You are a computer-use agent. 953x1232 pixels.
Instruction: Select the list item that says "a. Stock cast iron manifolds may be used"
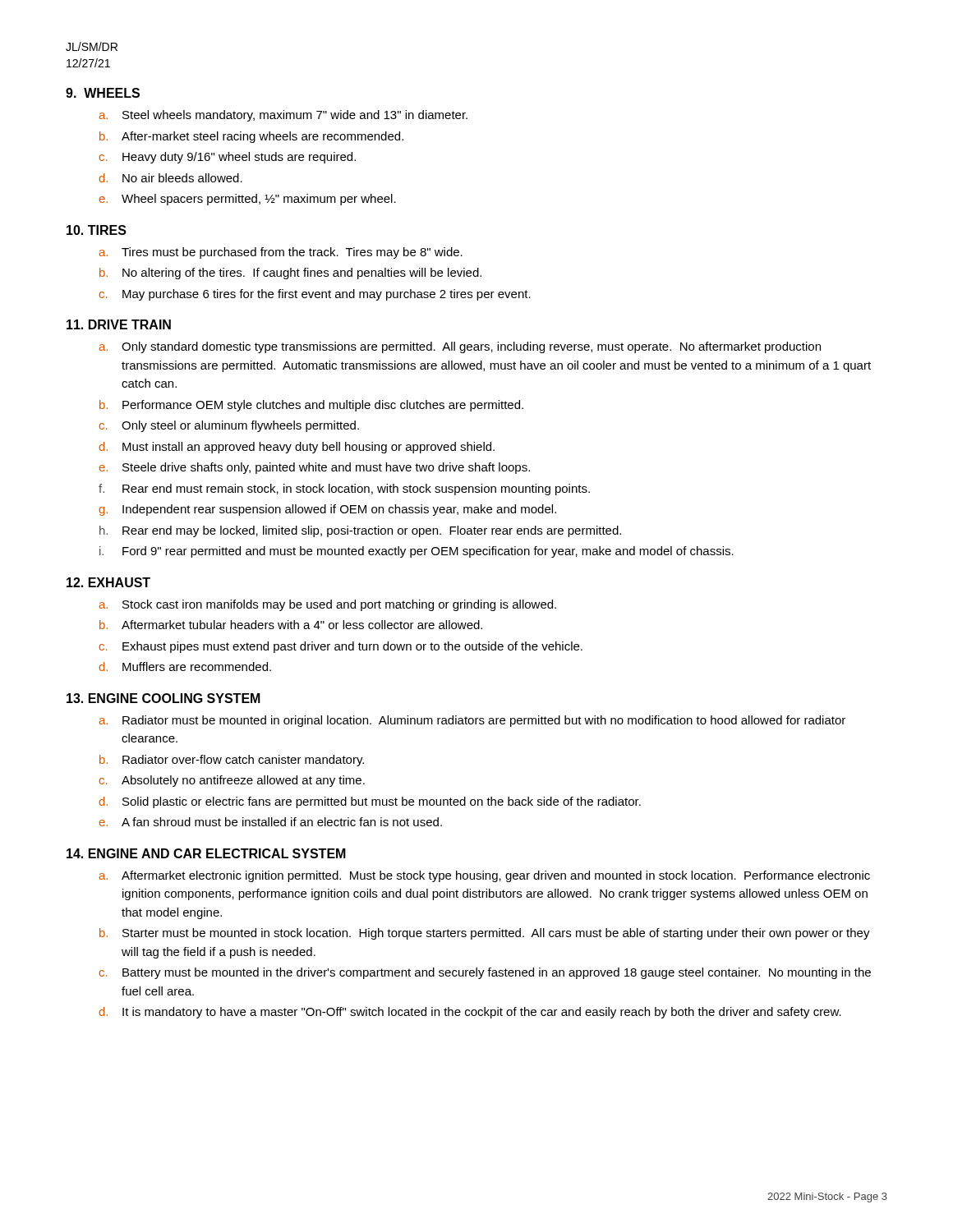coord(493,604)
